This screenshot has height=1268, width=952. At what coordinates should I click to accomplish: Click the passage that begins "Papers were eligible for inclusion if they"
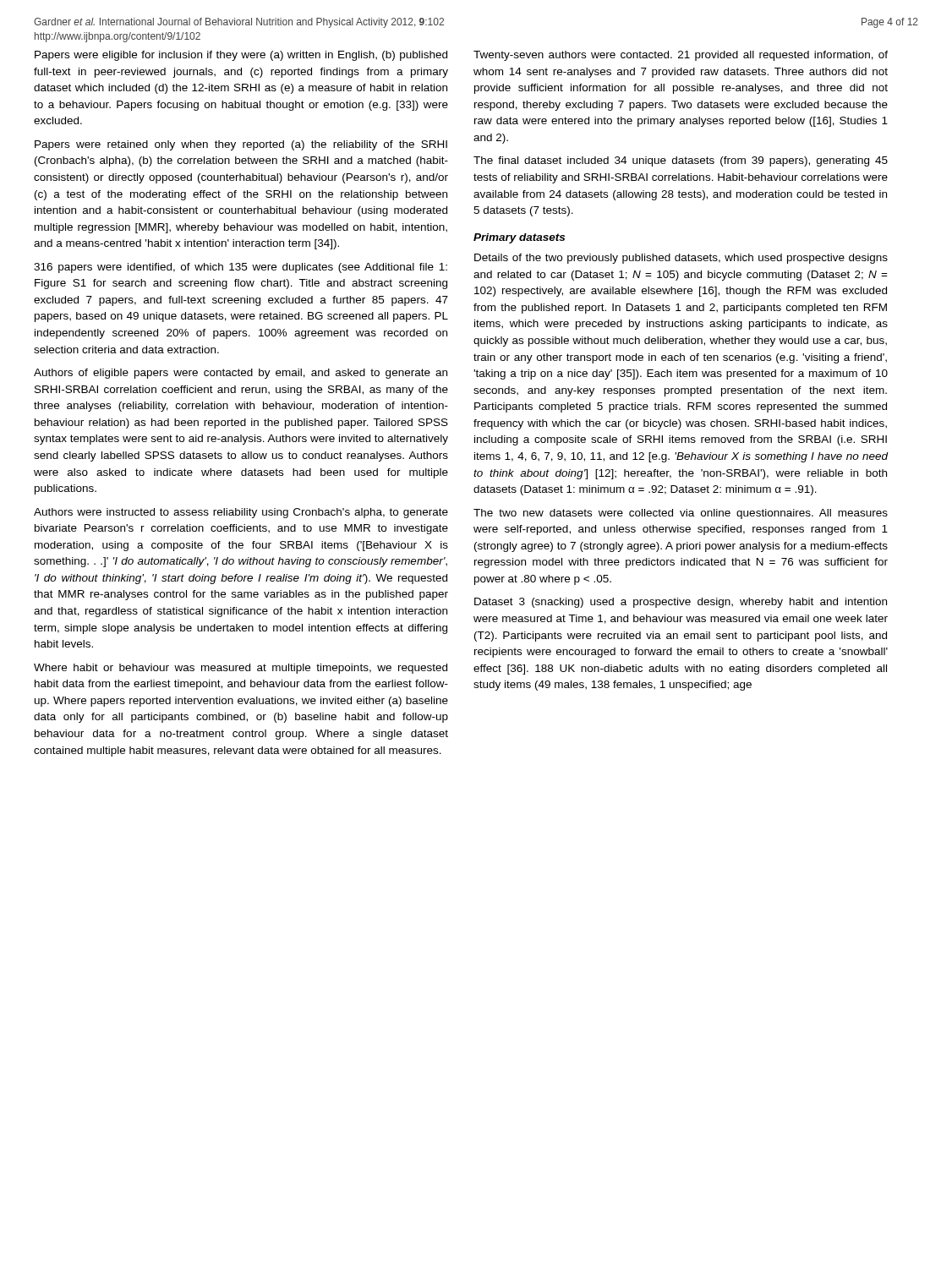(x=241, y=88)
